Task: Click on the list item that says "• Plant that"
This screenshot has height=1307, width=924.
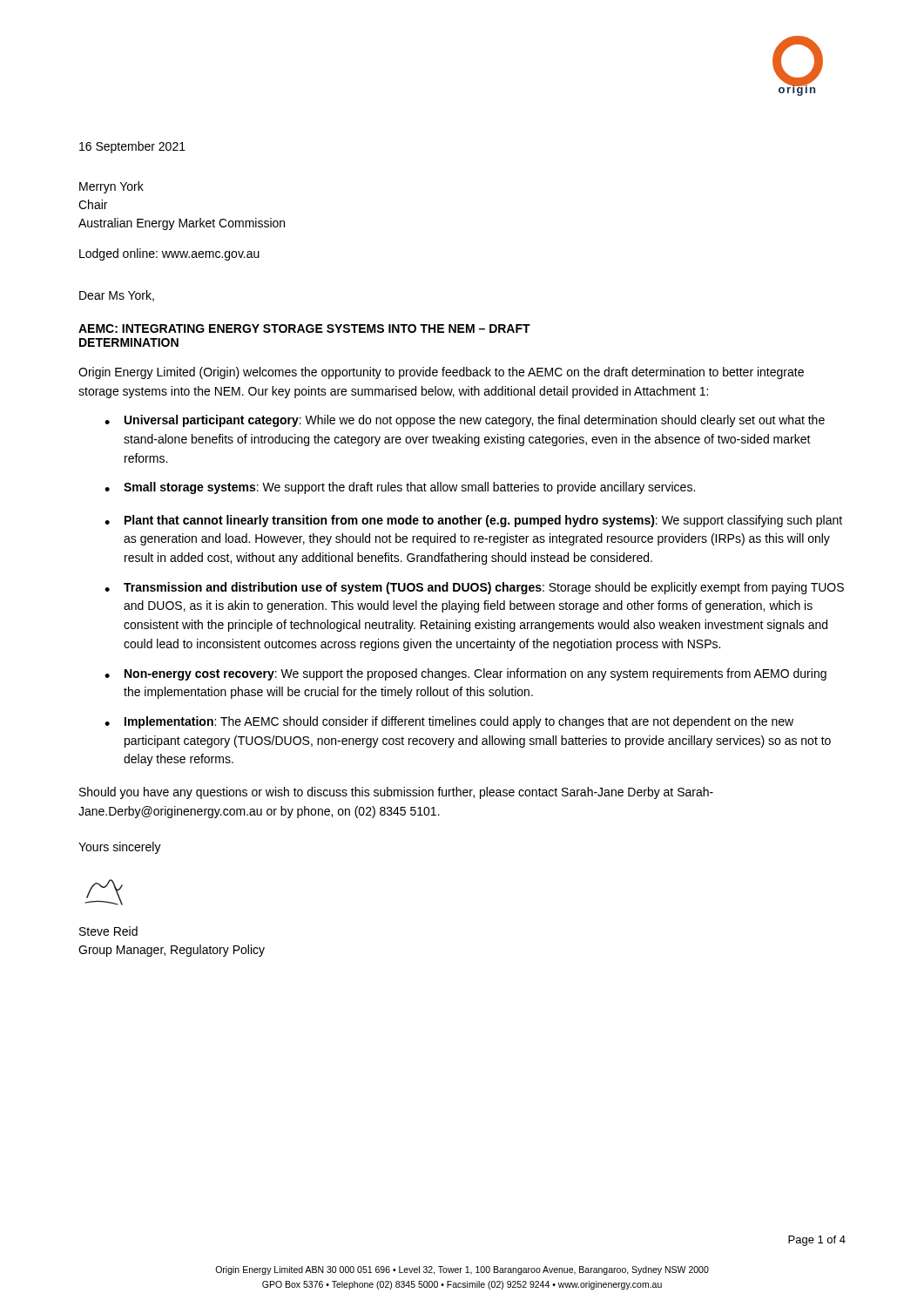Action: pos(475,540)
